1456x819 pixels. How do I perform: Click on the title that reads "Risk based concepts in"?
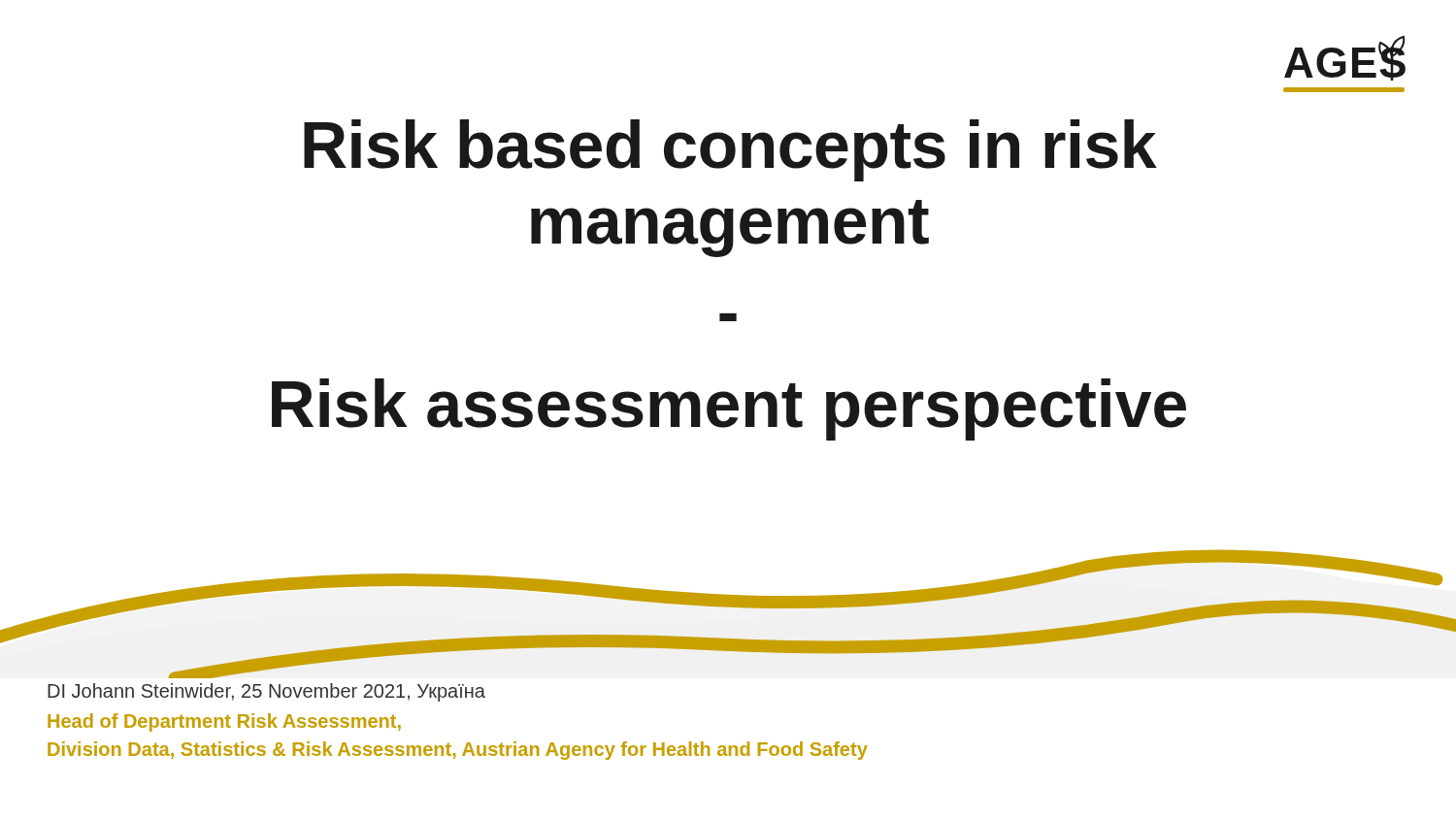coord(728,274)
